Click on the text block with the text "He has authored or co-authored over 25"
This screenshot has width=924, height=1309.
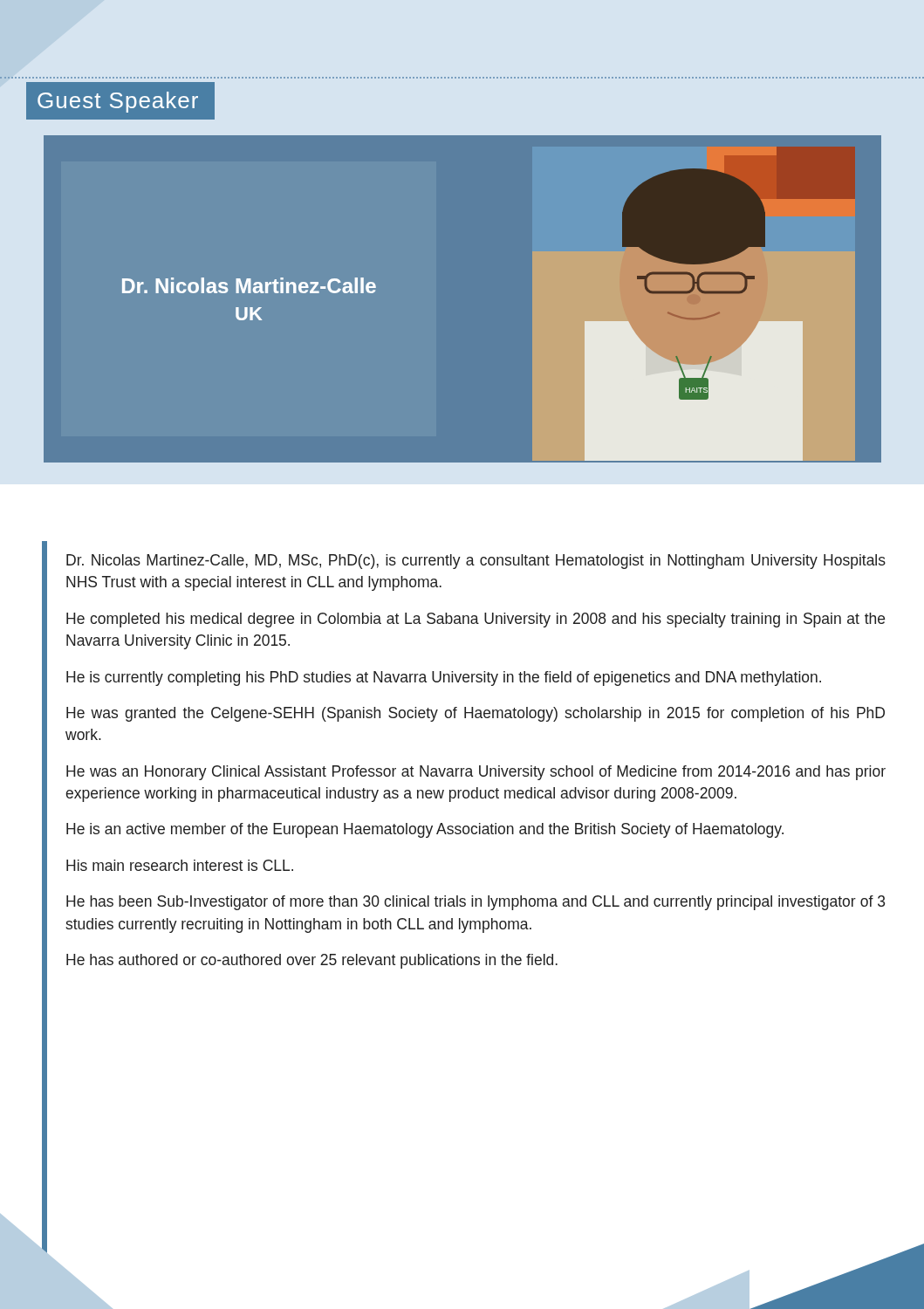click(476, 960)
